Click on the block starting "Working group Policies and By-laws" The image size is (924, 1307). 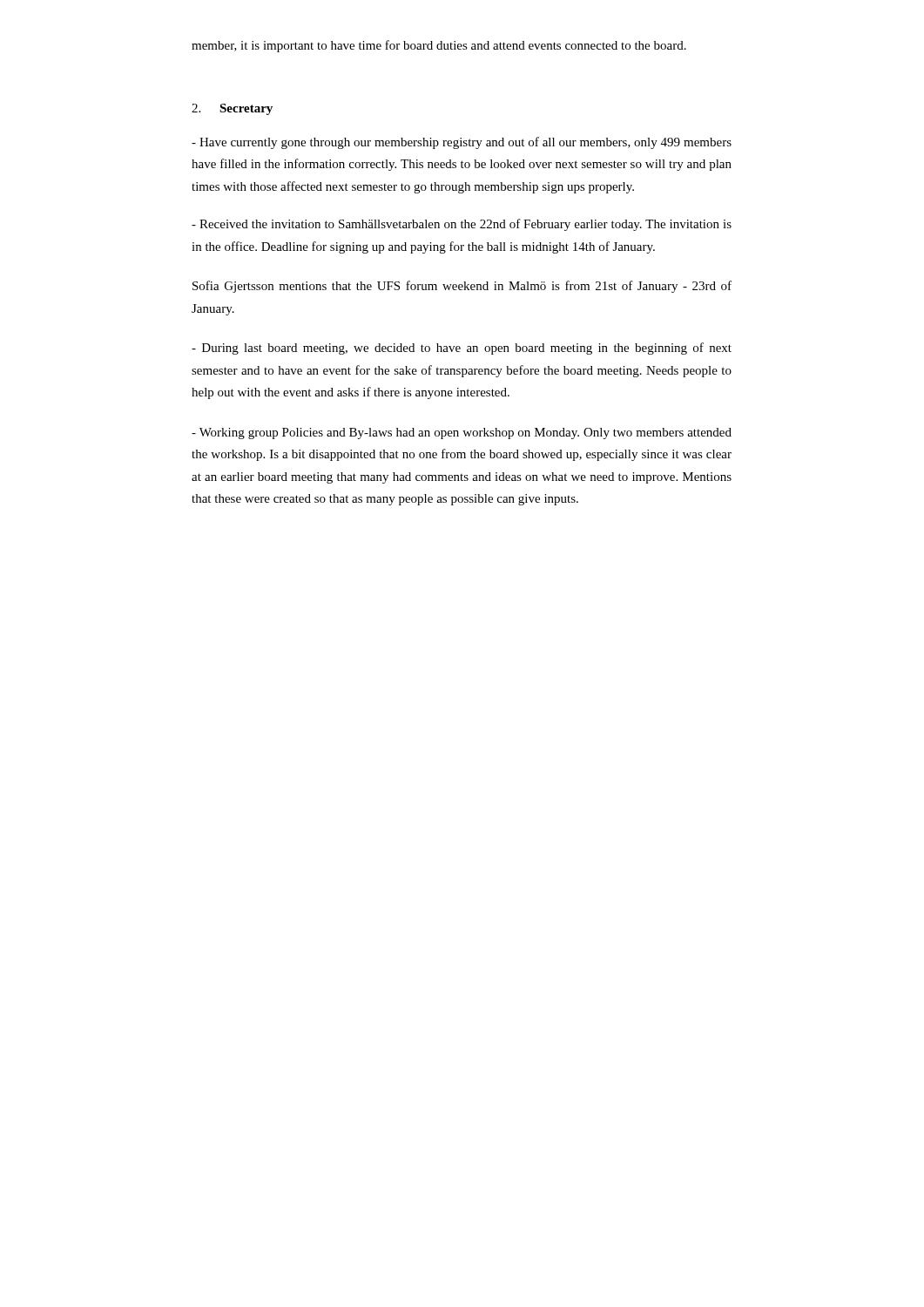click(x=462, y=465)
